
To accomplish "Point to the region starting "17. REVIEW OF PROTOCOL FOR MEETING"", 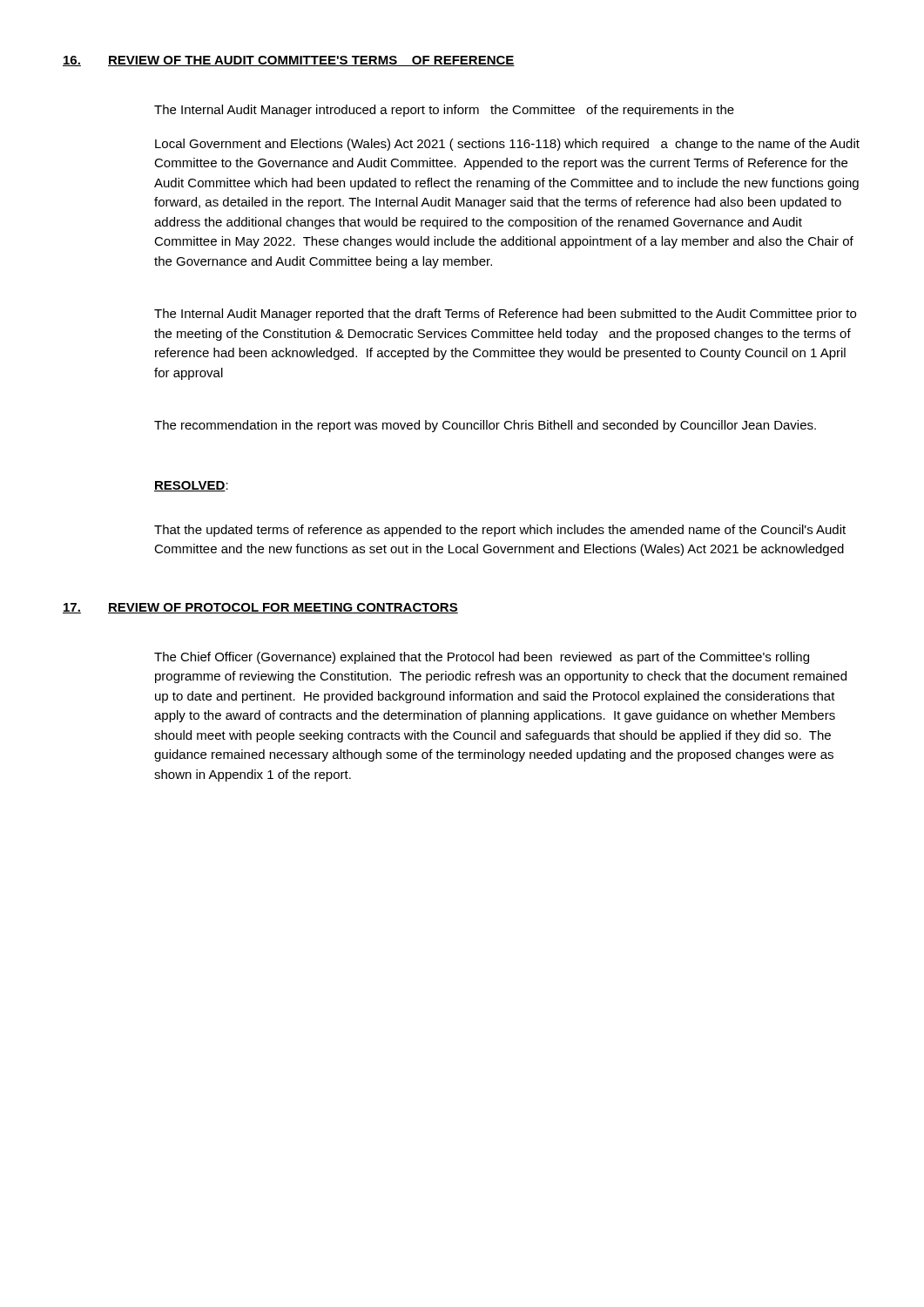I will click(260, 606).
